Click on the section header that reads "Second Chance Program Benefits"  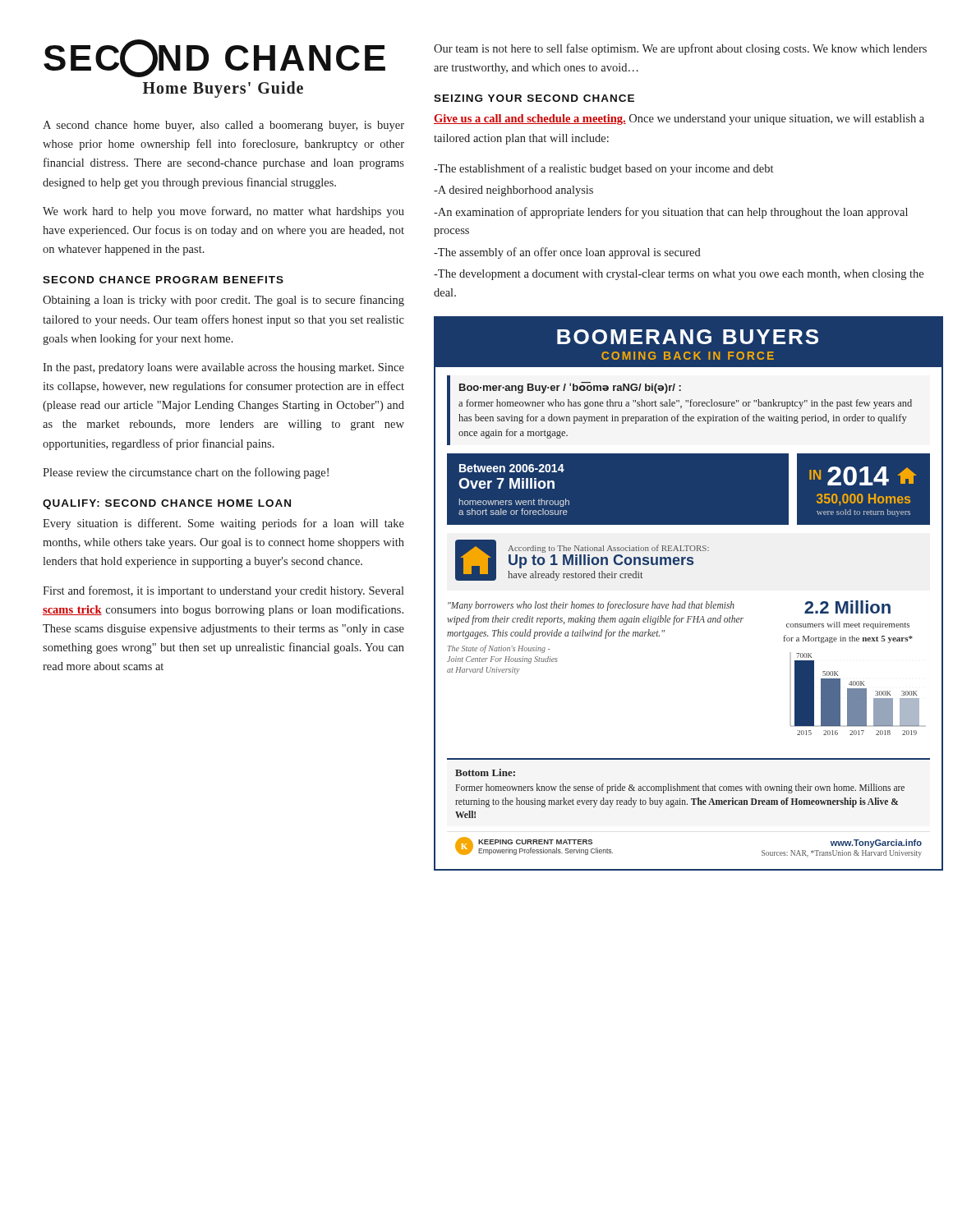click(x=163, y=280)
